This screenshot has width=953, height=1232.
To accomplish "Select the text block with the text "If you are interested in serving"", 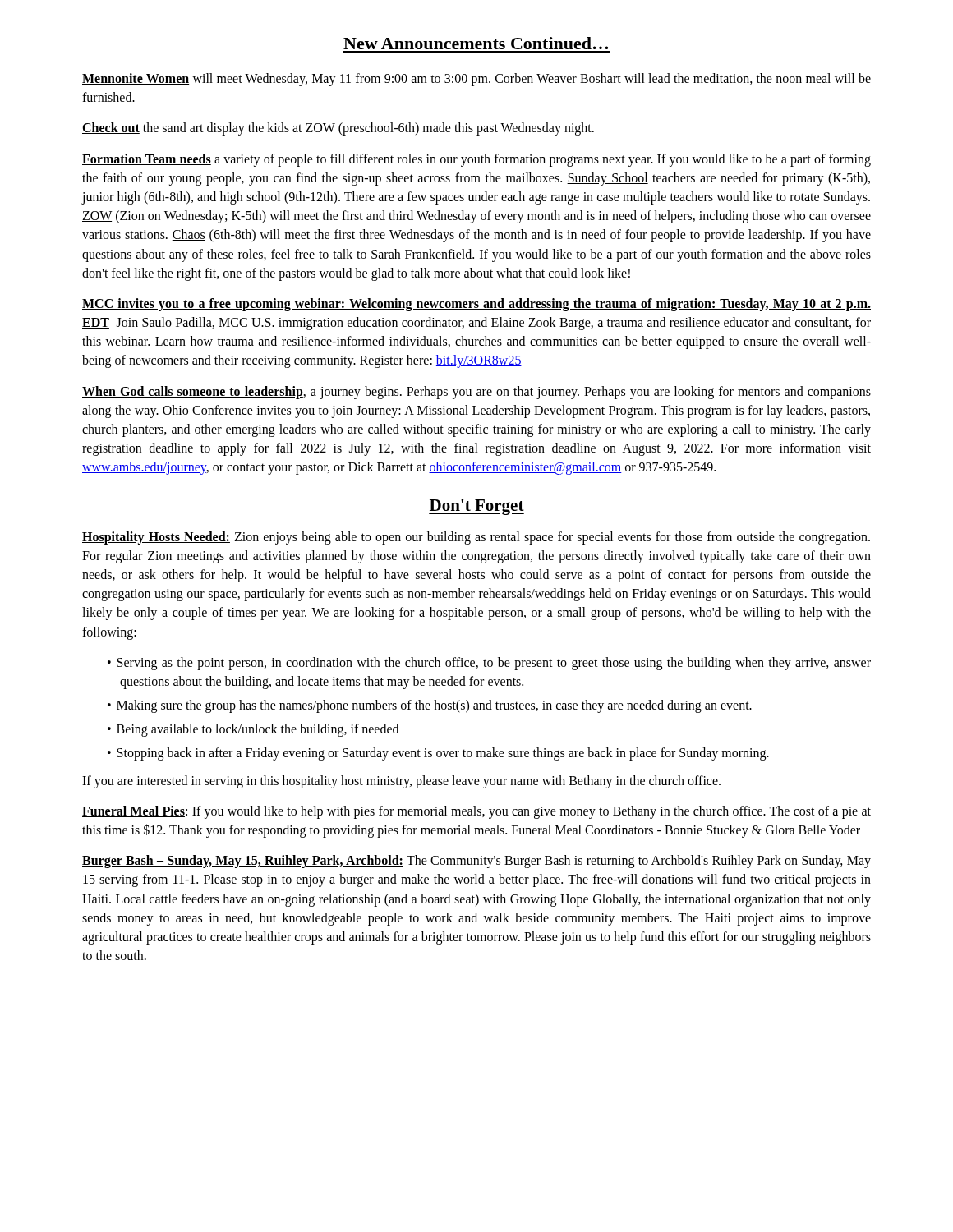I will coord(402,780).
